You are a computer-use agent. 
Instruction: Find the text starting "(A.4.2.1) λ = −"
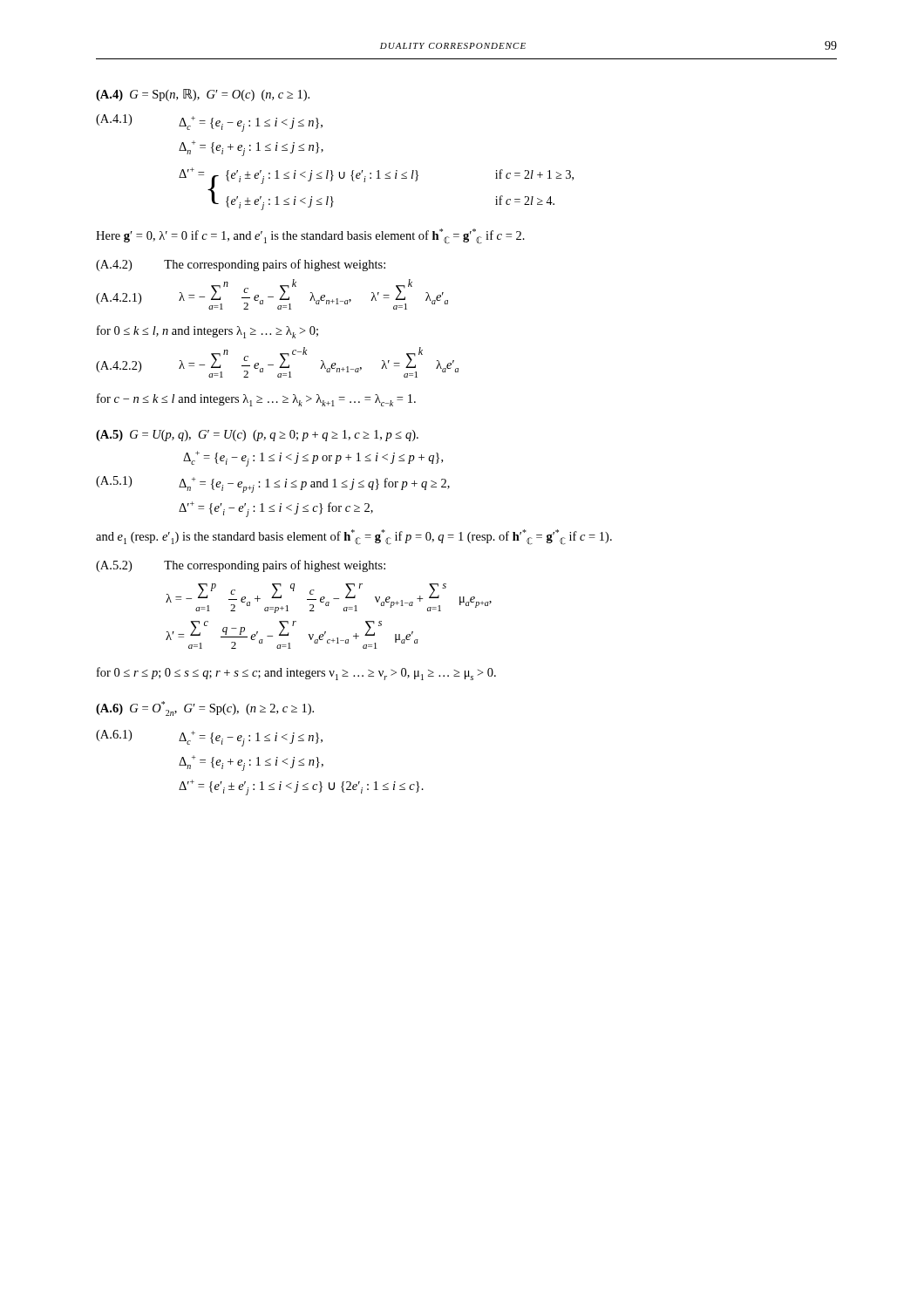[272, 295]
